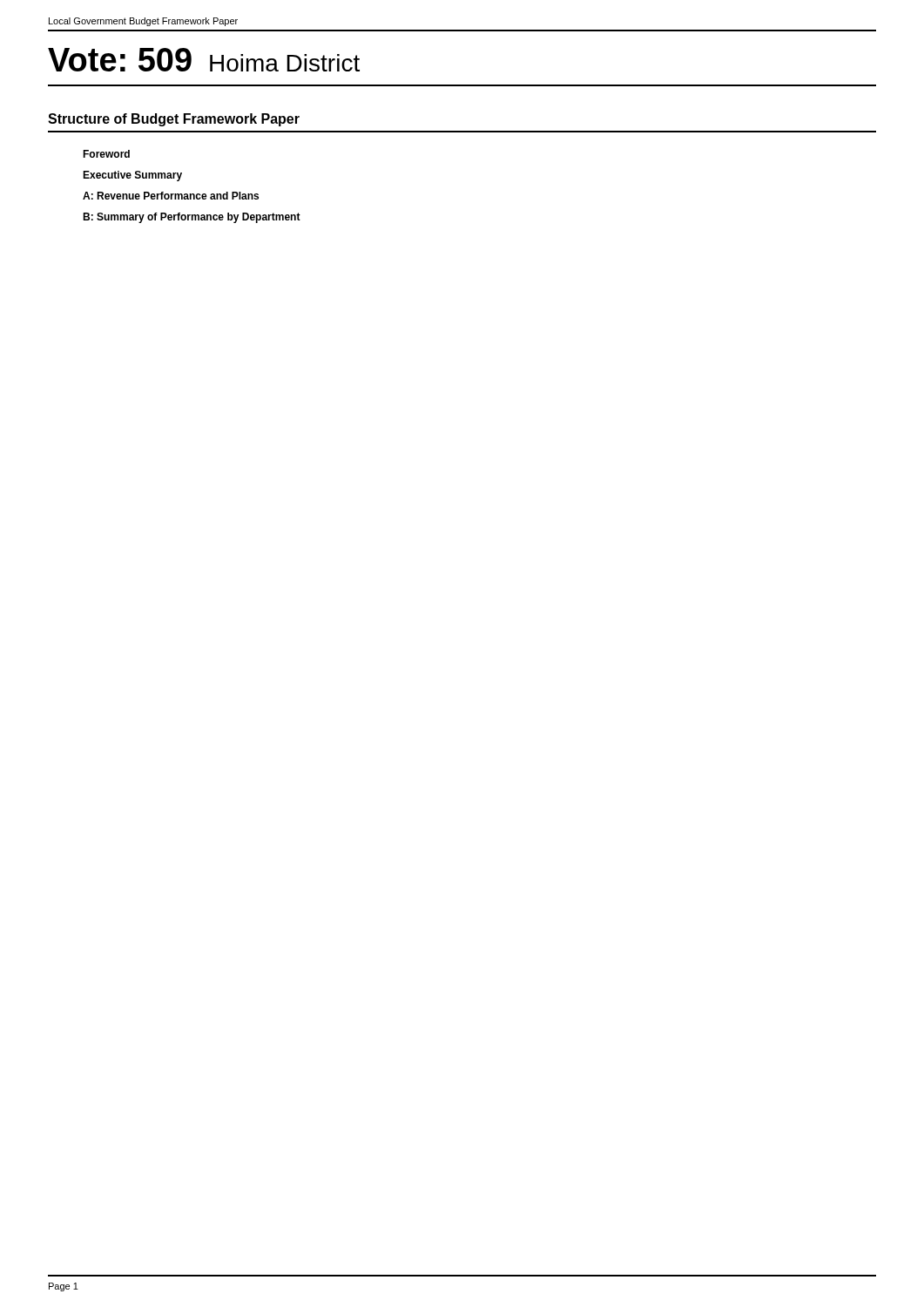Click where it says "A: Revenue Performance and Plans"
Image resolution: width=924 pixels, height=1307 pixels.
pos(171,196)
